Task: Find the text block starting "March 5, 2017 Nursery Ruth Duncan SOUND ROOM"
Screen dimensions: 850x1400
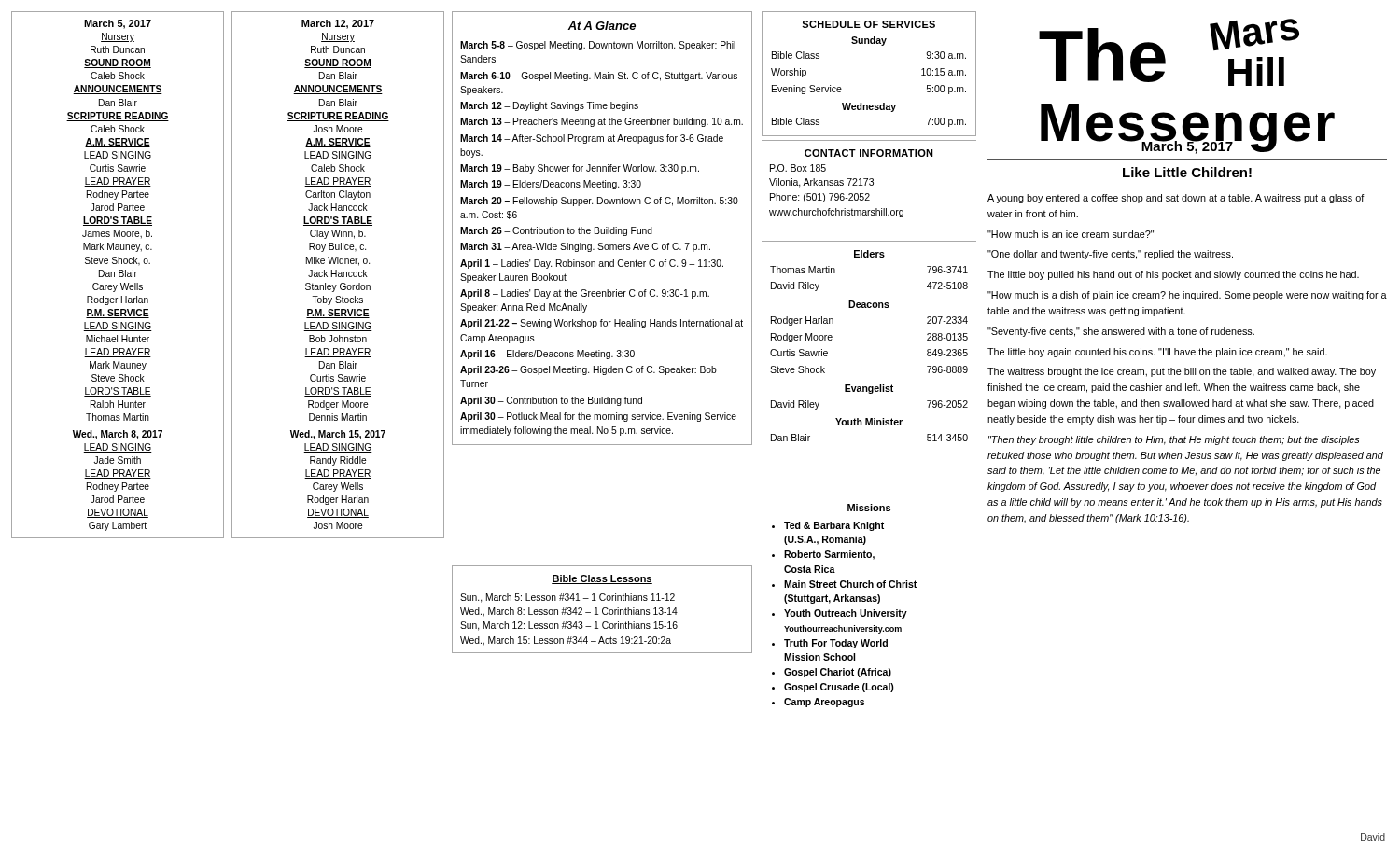Action: tap(118, 275)
